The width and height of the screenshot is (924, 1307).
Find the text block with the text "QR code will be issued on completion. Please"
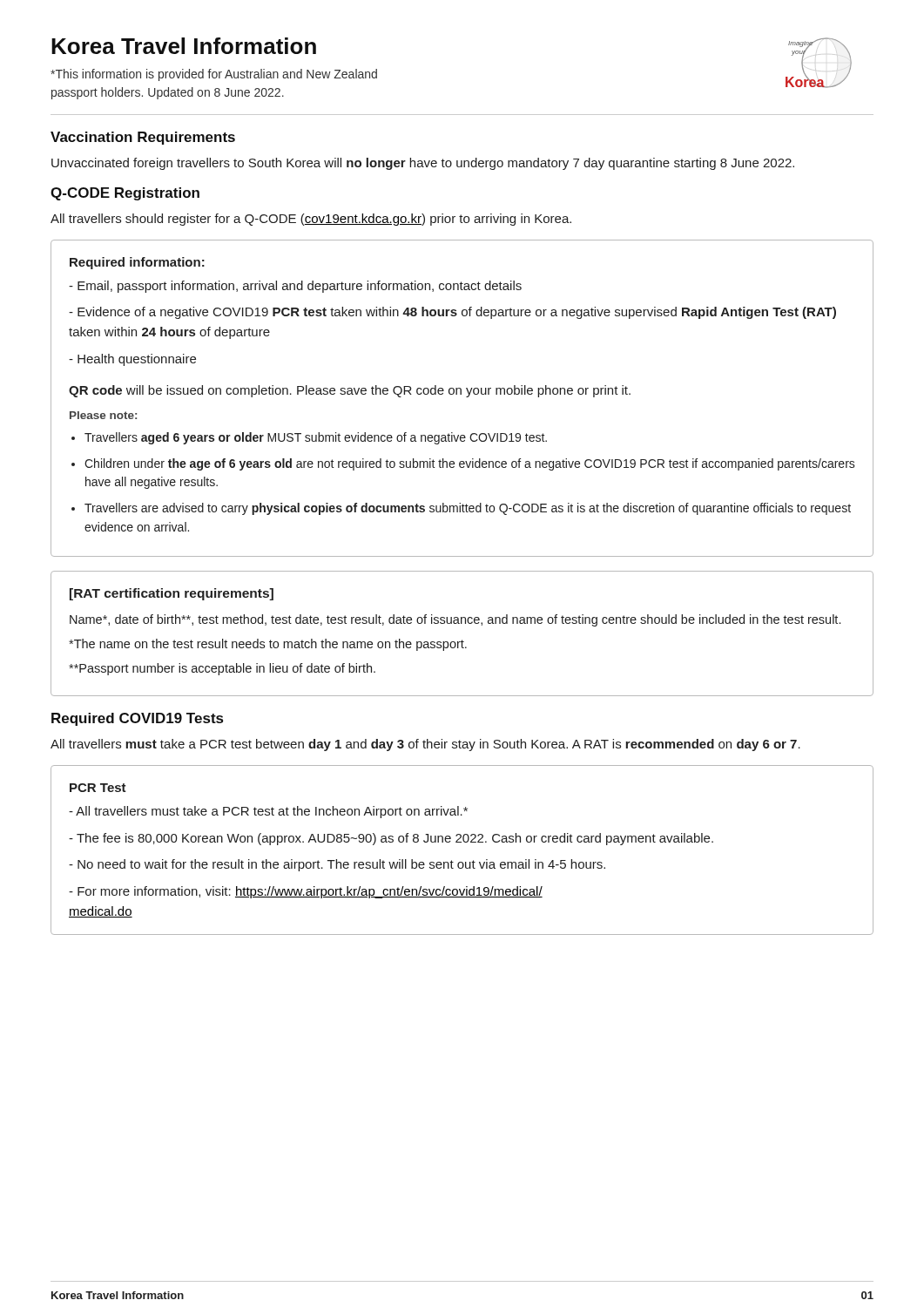(350, 390)
